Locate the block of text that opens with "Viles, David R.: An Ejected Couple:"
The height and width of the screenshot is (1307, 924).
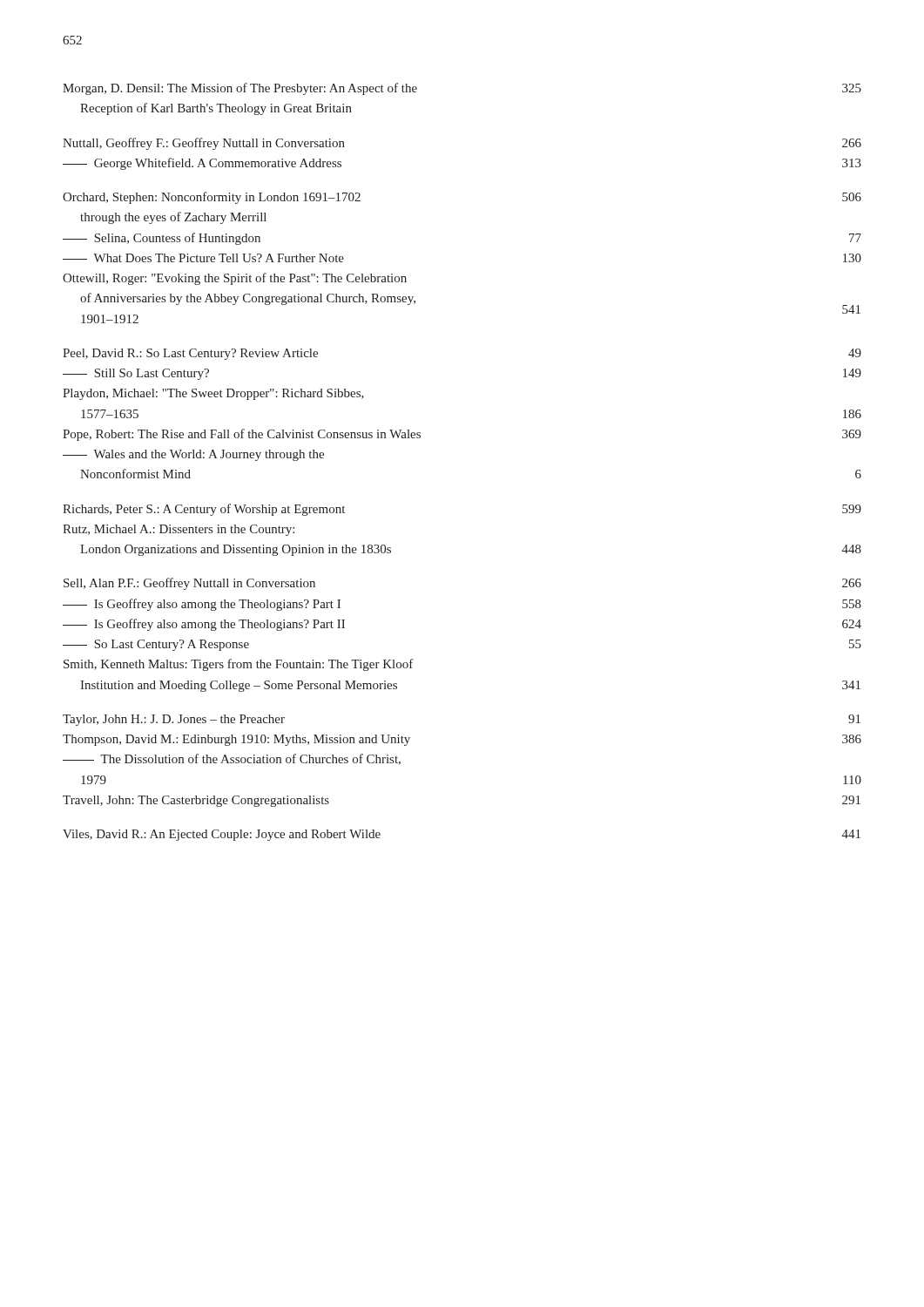(222, 833)
